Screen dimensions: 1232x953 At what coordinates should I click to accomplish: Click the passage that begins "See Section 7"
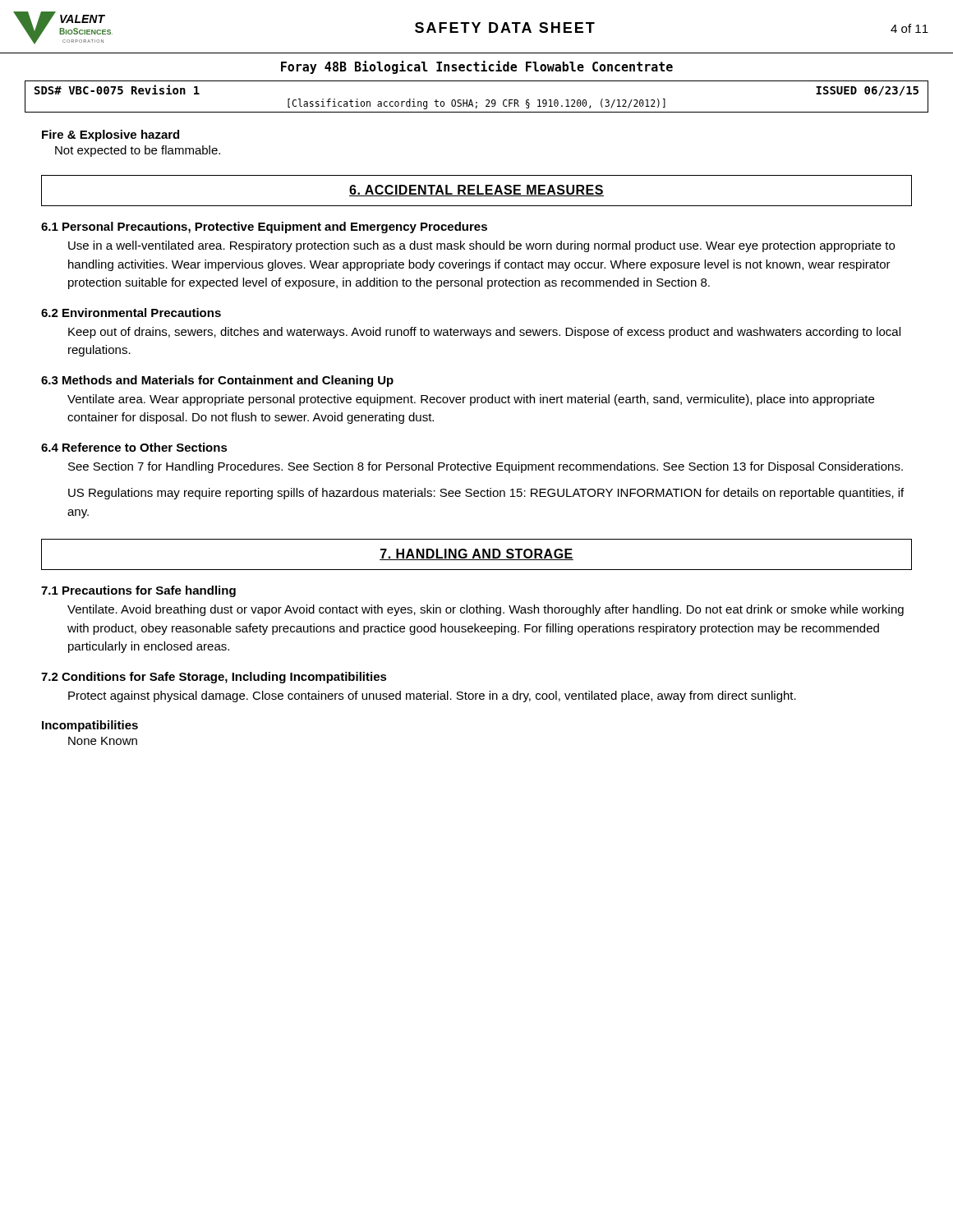486,466
